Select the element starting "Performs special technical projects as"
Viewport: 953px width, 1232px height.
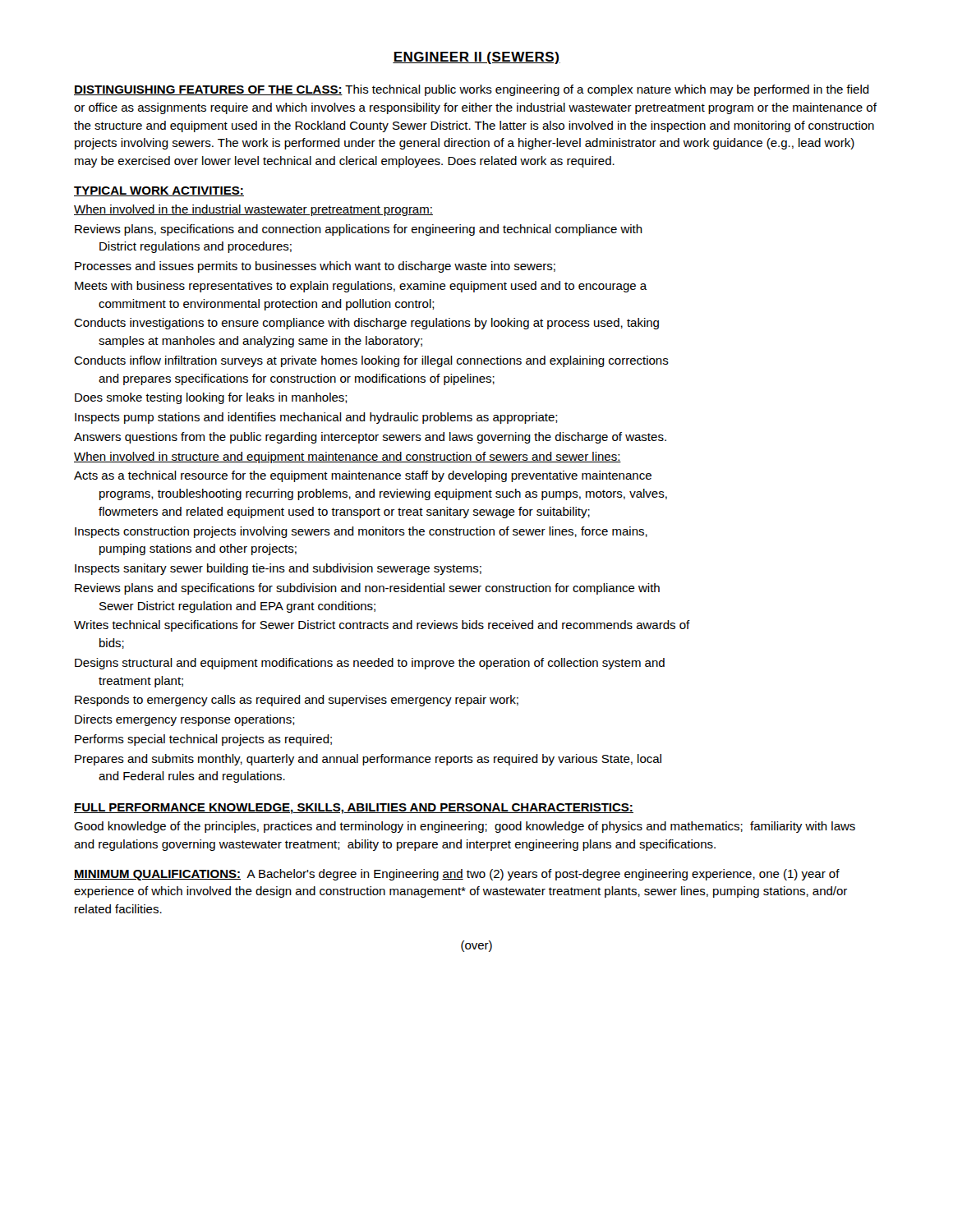(203, 739)
